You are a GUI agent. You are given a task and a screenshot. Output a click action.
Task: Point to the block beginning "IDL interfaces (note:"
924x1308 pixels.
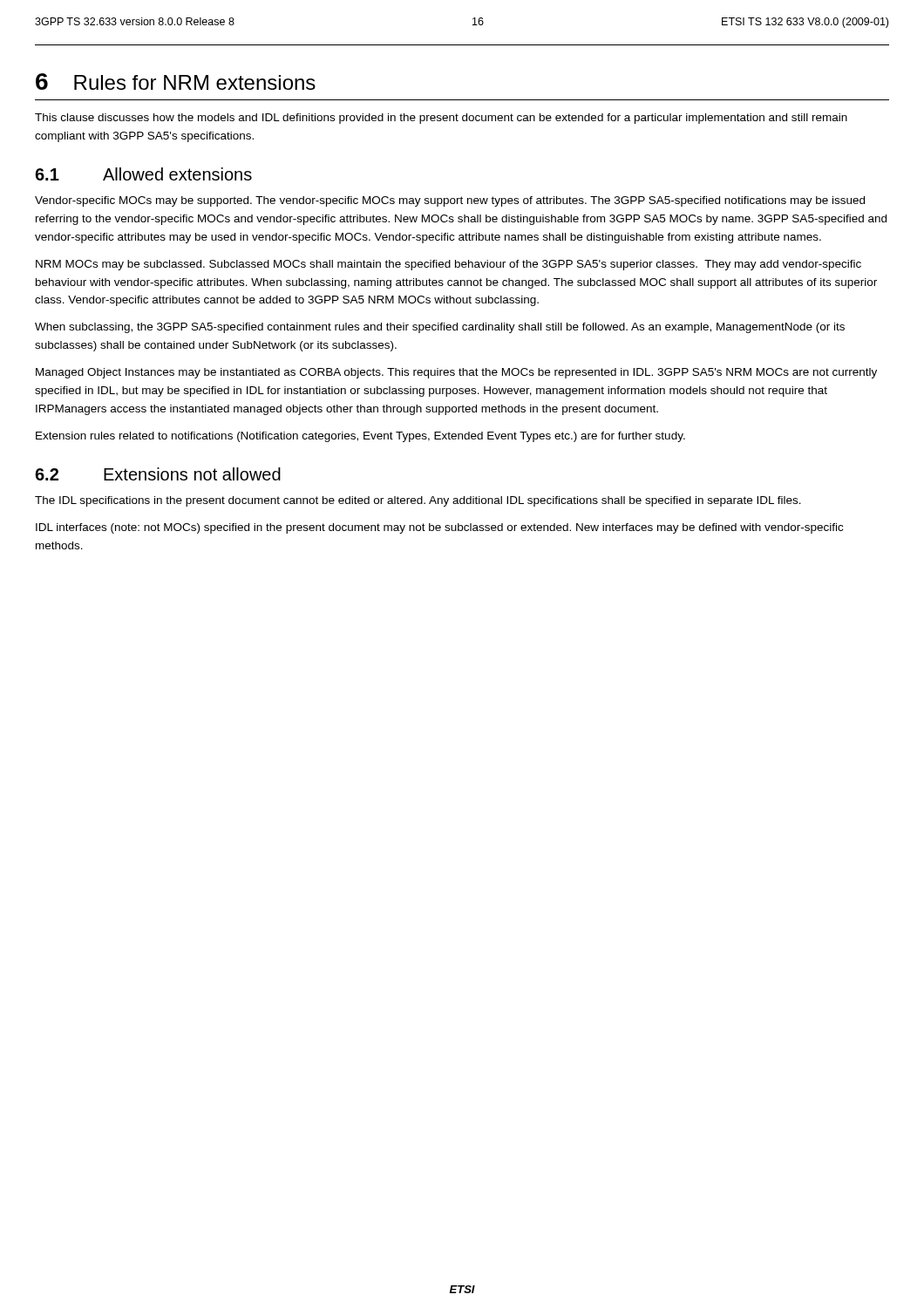click(439, 536)
